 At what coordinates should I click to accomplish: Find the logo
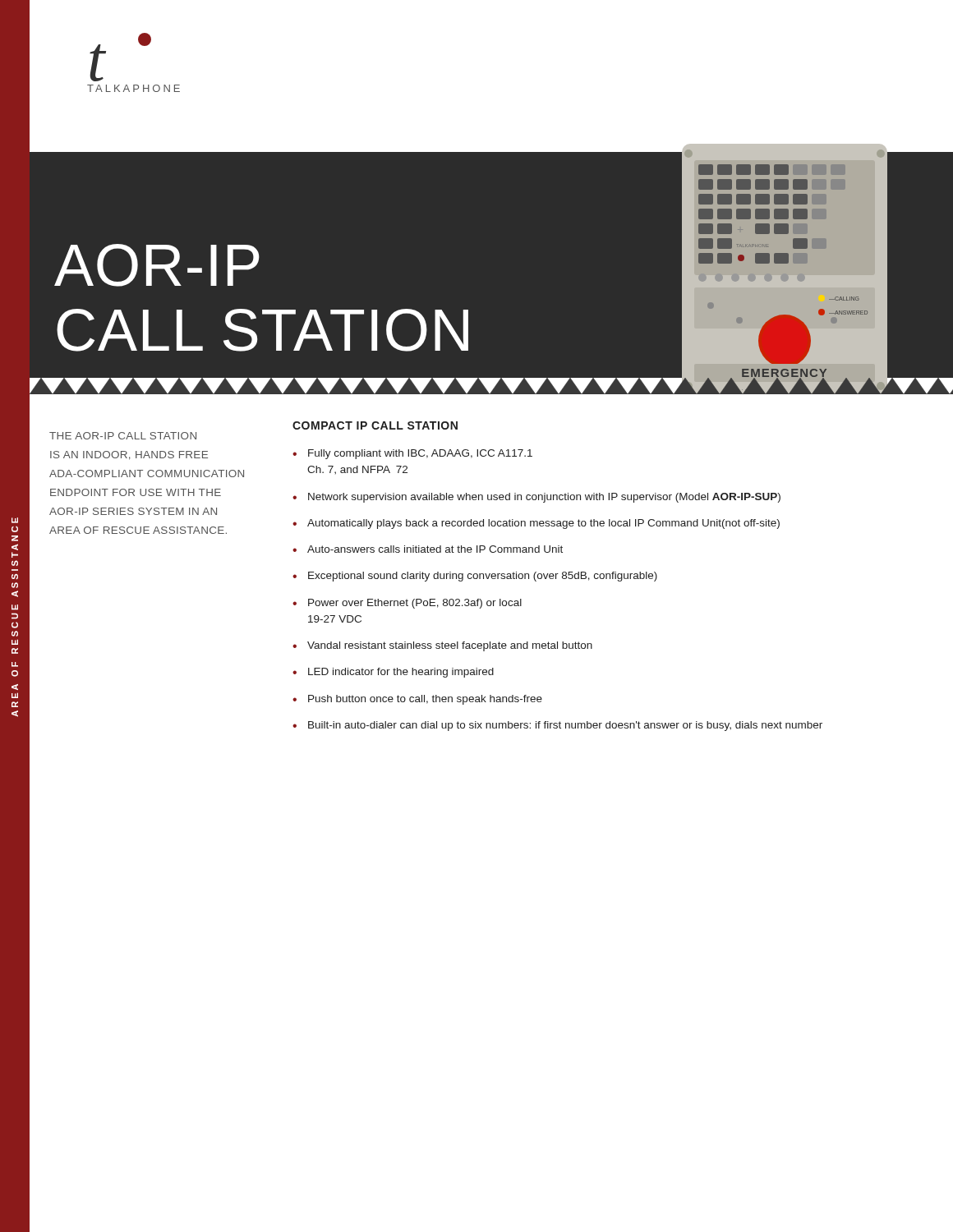(161, 61)
